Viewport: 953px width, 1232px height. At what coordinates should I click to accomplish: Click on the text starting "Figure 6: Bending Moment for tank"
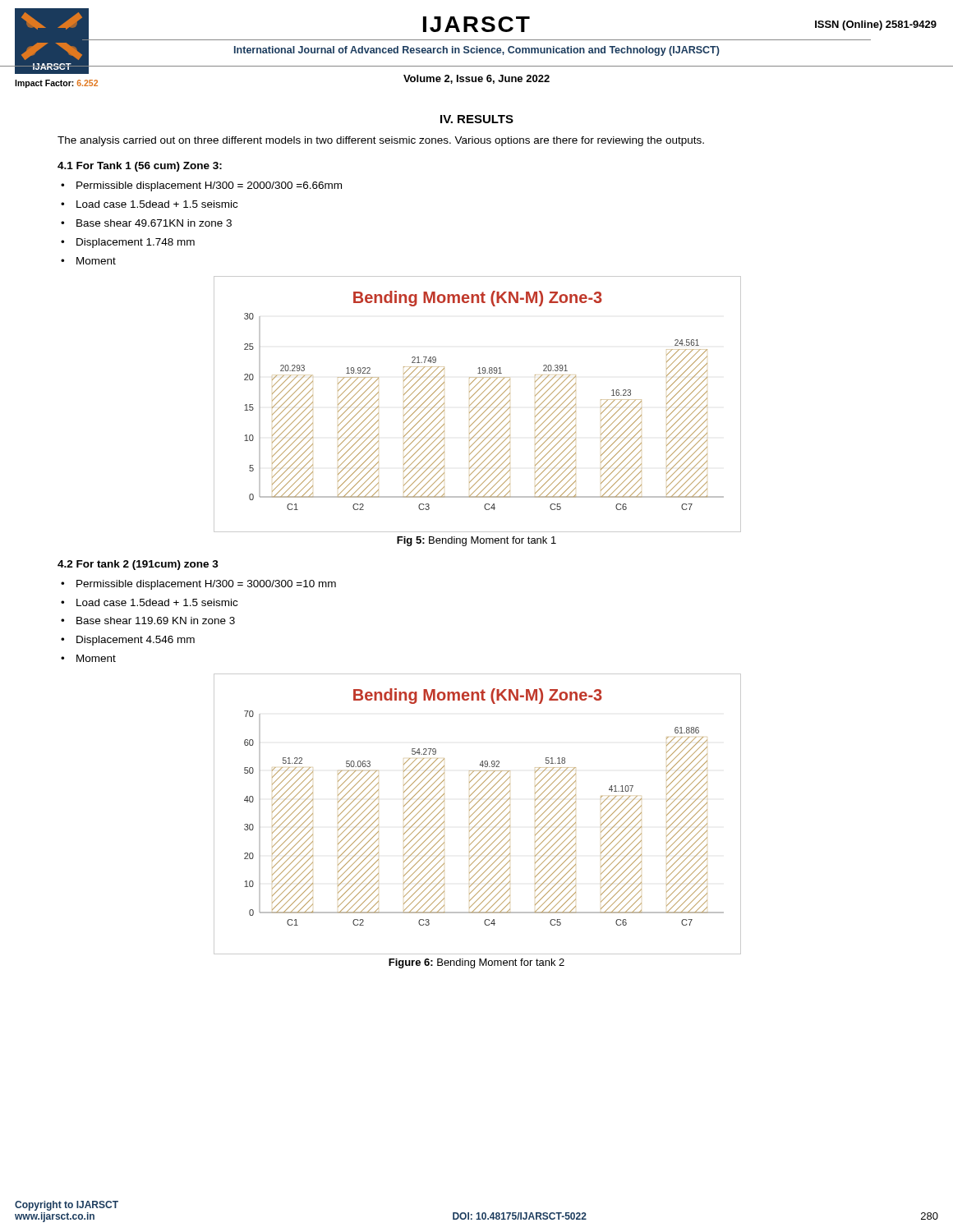coord(476,962)
